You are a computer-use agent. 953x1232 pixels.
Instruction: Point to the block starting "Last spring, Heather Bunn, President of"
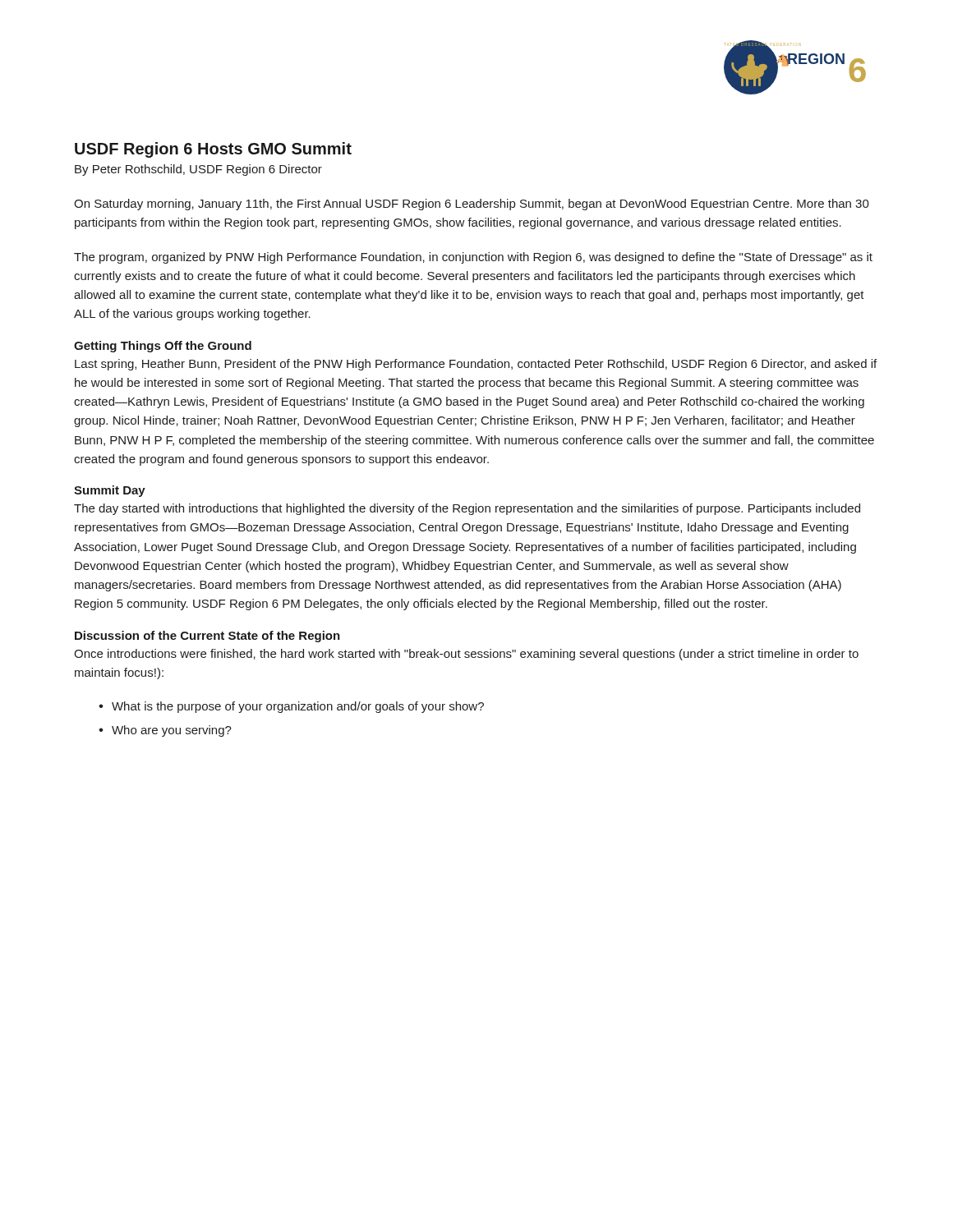pos(475,411)
